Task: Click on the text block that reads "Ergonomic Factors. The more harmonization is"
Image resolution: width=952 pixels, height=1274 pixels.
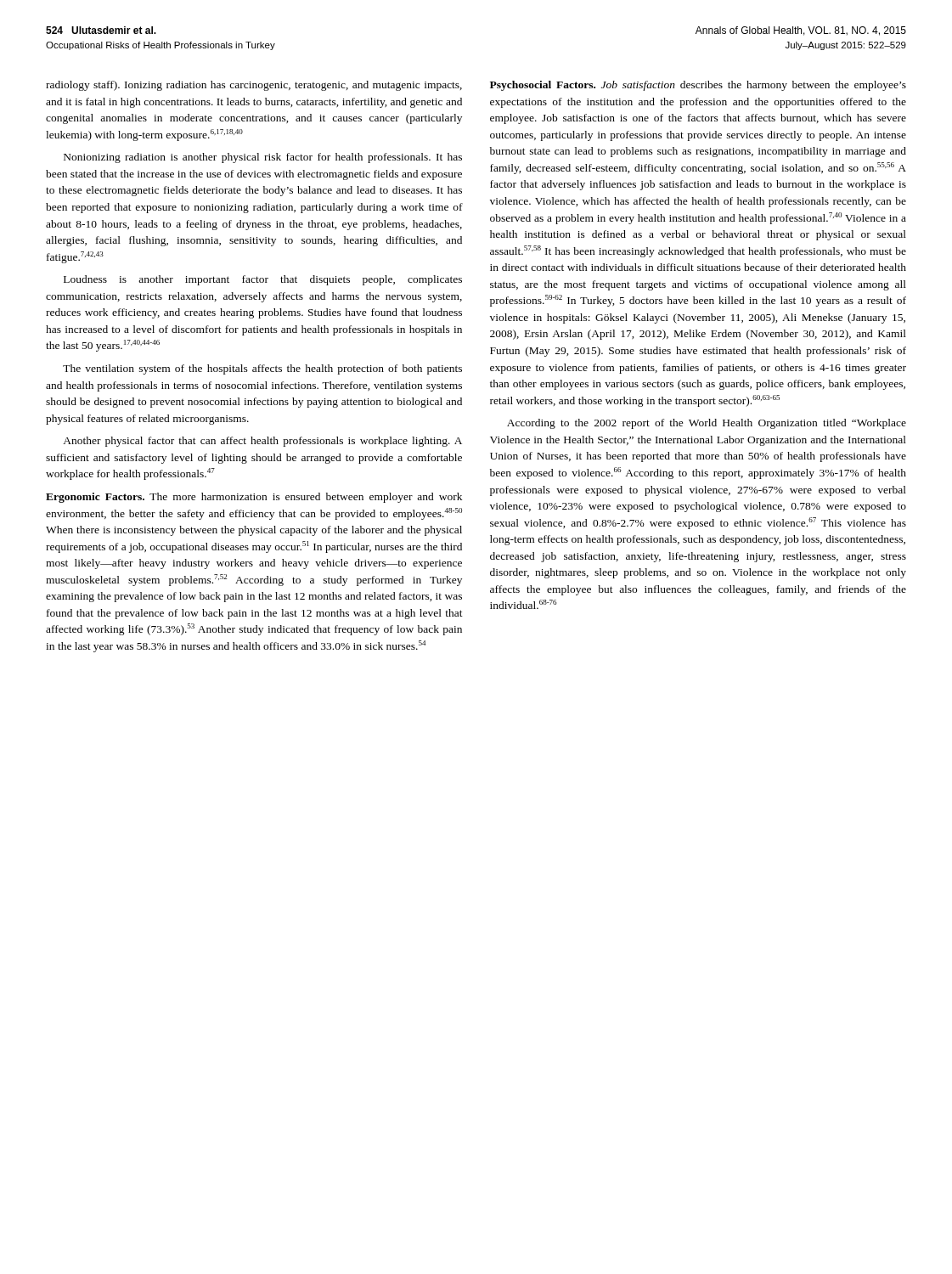Action: tap(254, 571)
